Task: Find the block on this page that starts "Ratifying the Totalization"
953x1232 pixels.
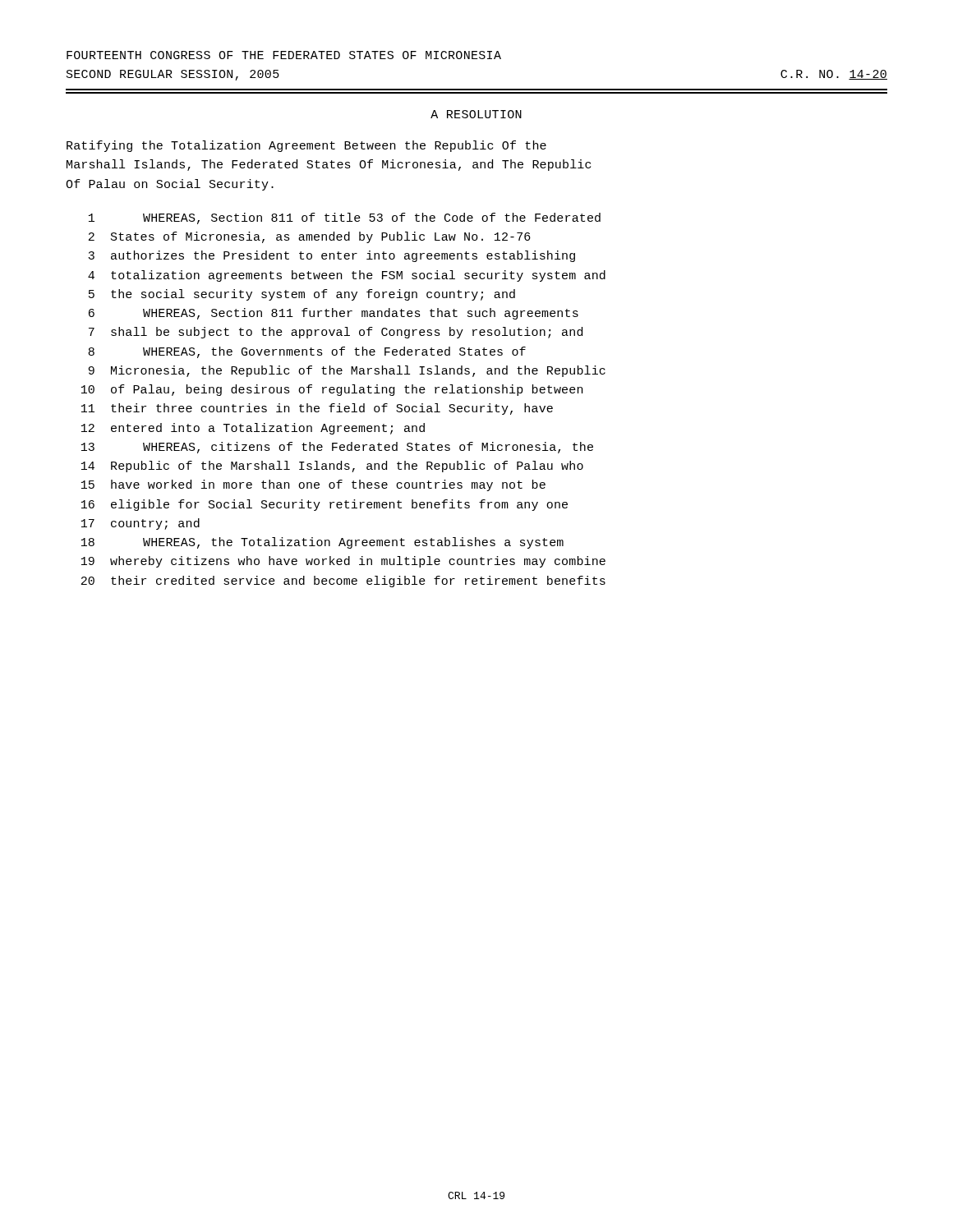Action: pos(329,166)
